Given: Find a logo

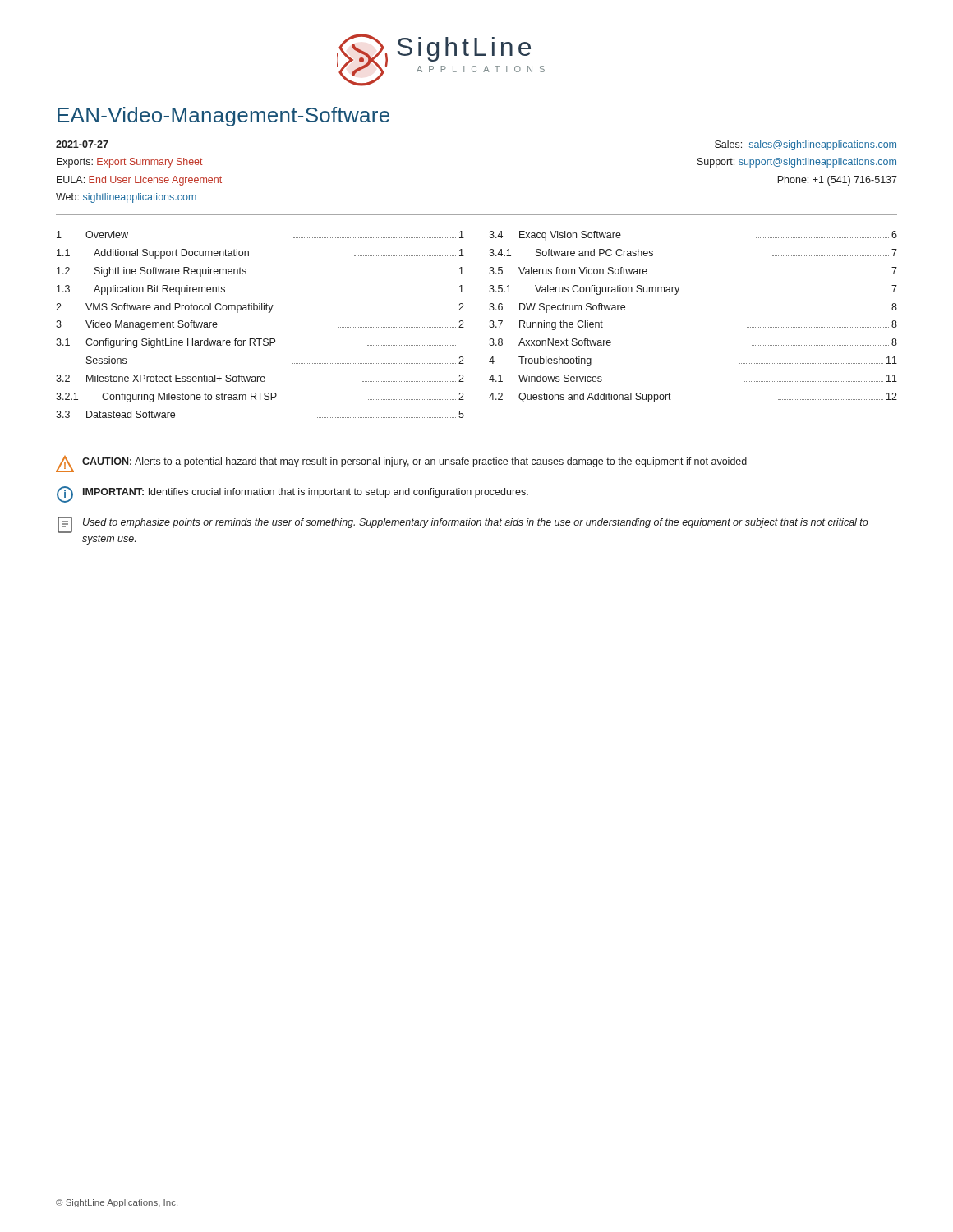Looking at the screenshot, I should coord(476,50).
